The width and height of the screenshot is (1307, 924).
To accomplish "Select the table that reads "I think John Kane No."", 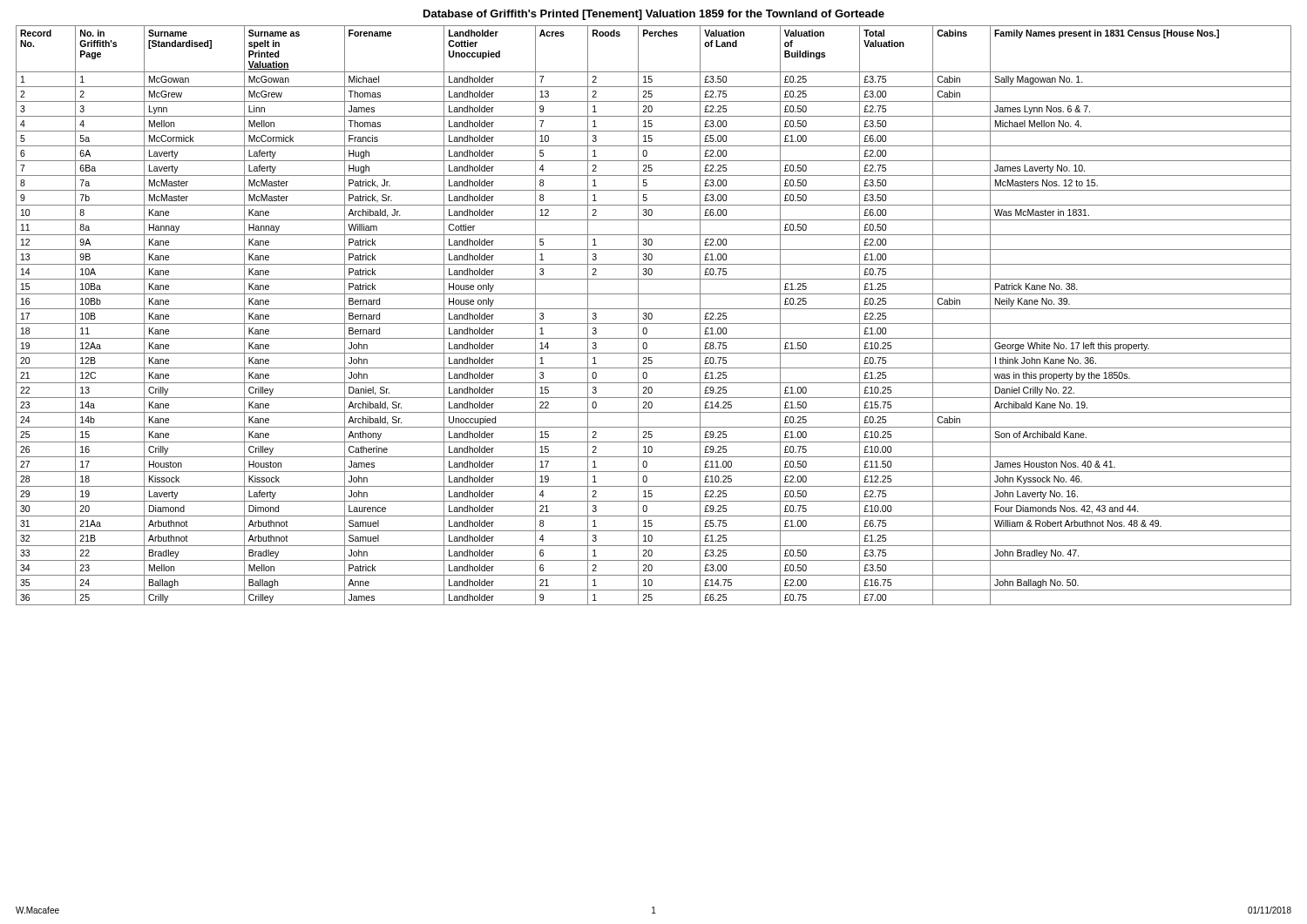I will click(654, 315).
